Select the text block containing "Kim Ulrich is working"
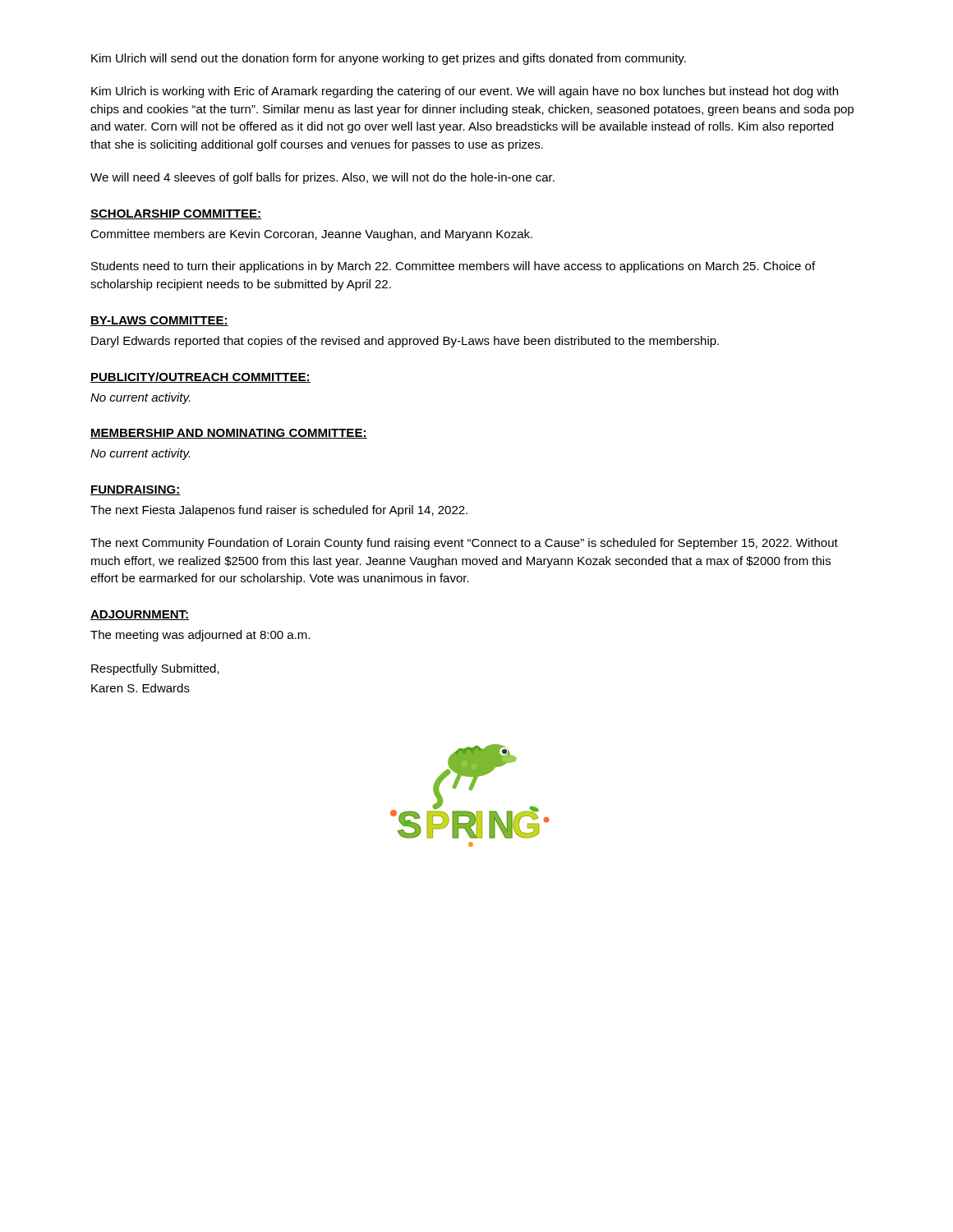The image size is (953, 1232). [x=472, y=117]
